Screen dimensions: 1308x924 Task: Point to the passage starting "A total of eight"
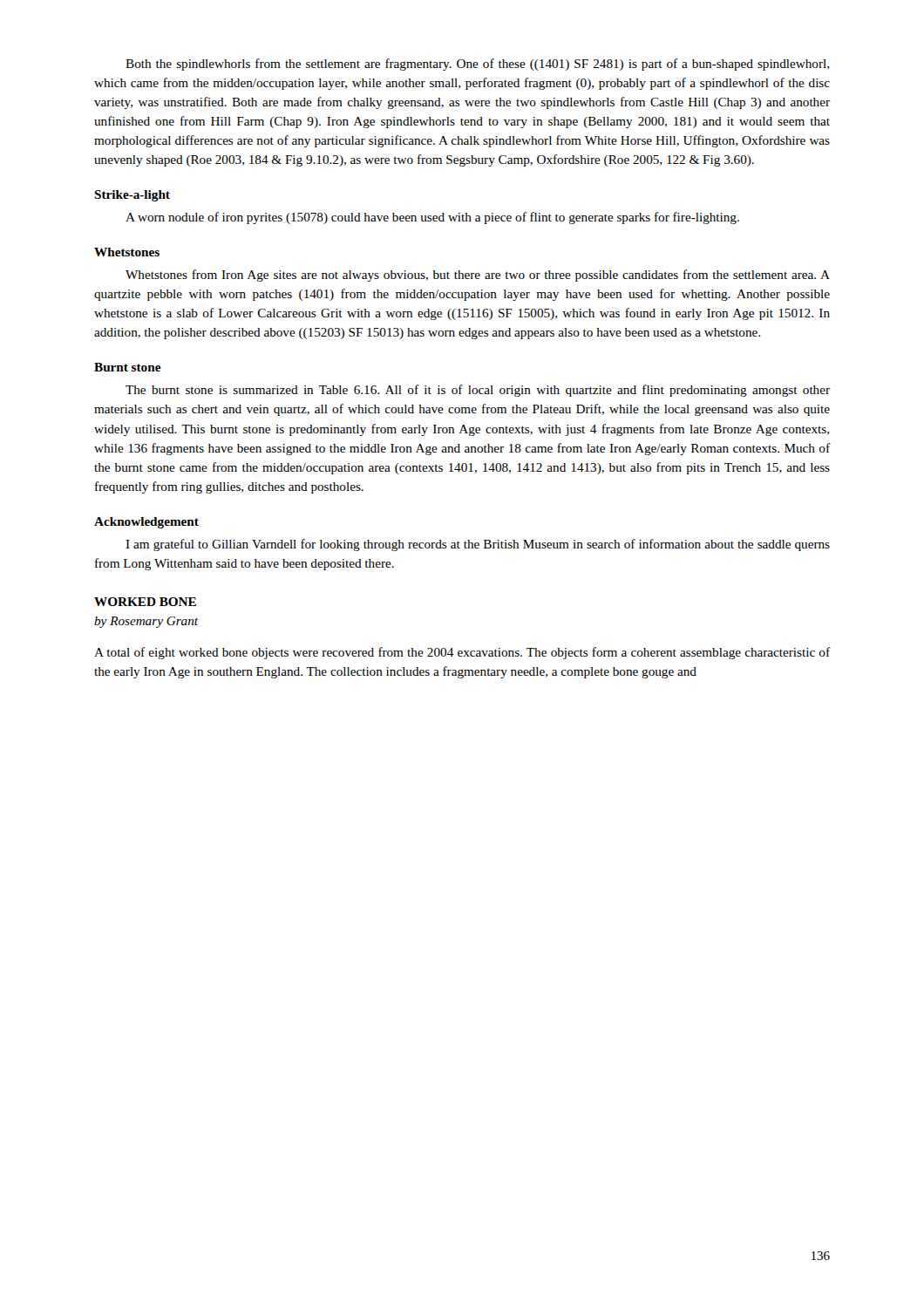click(x=462, y=662)
